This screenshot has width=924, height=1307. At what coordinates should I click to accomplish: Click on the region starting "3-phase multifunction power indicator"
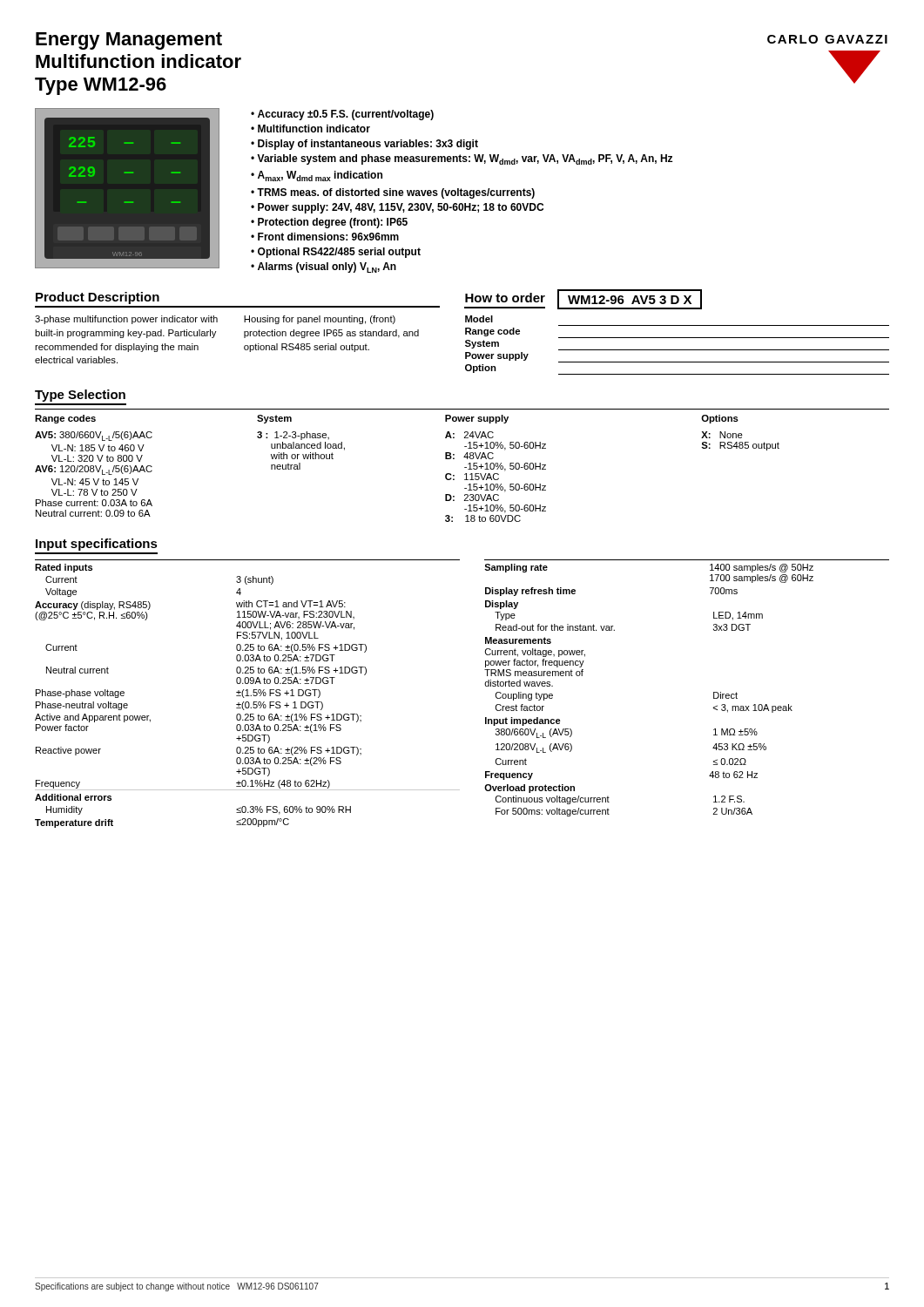coord(126,340)
